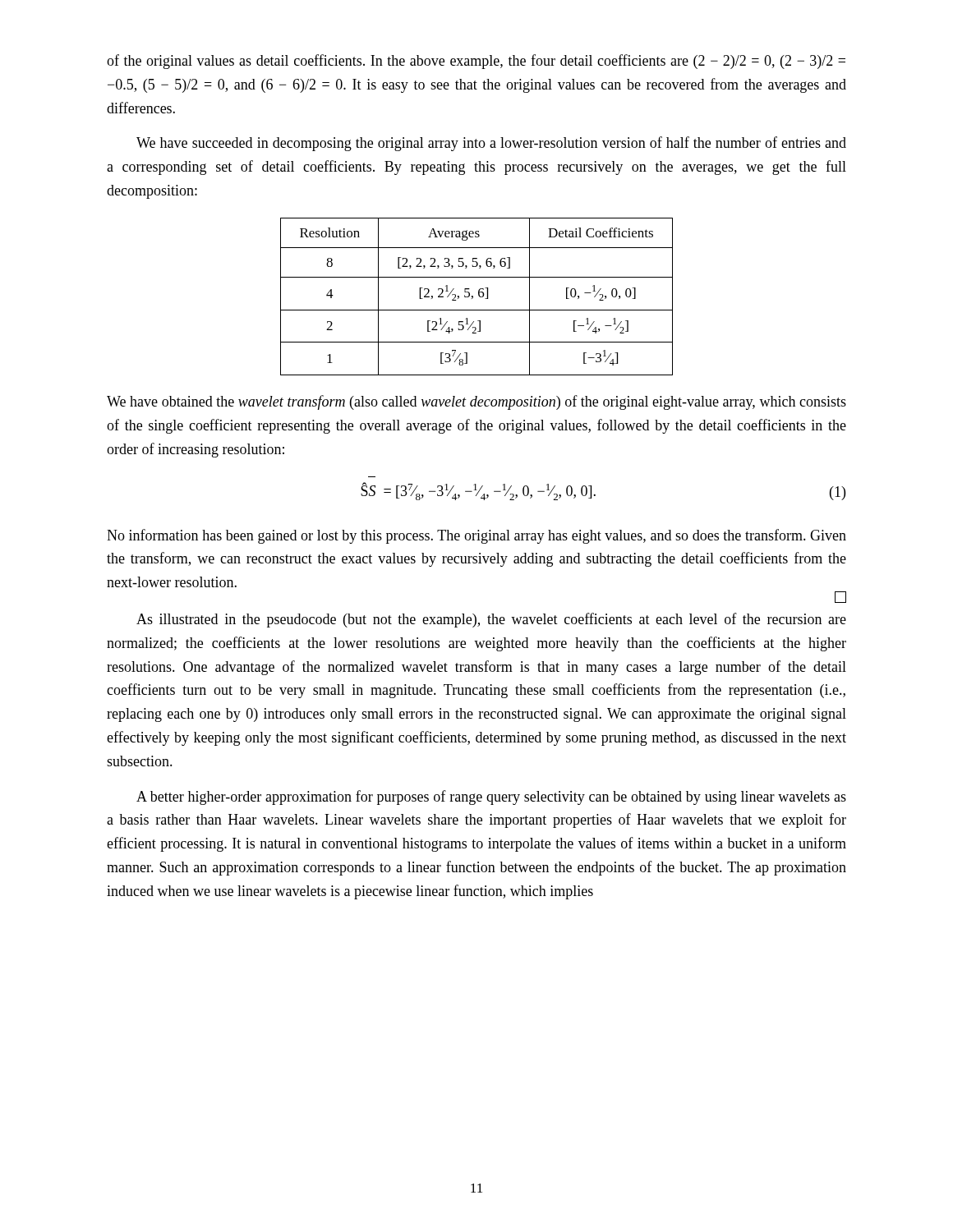
Task: Point to the text starting "Ŝ S = [37⁄8, −31⁄4,"
Action: tap(601, 492)
